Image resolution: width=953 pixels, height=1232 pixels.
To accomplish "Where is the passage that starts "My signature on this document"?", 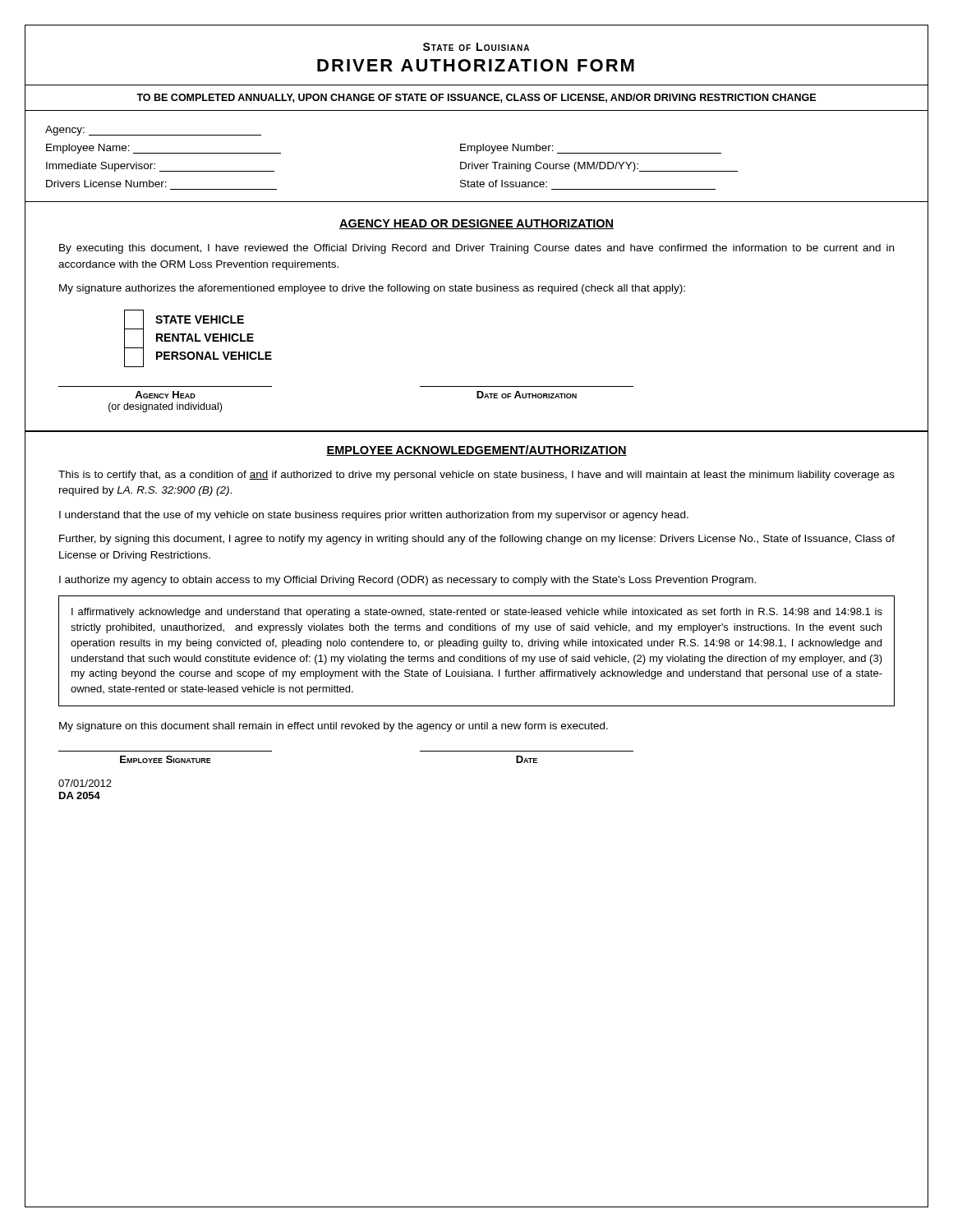I will (x=334, y=726).
